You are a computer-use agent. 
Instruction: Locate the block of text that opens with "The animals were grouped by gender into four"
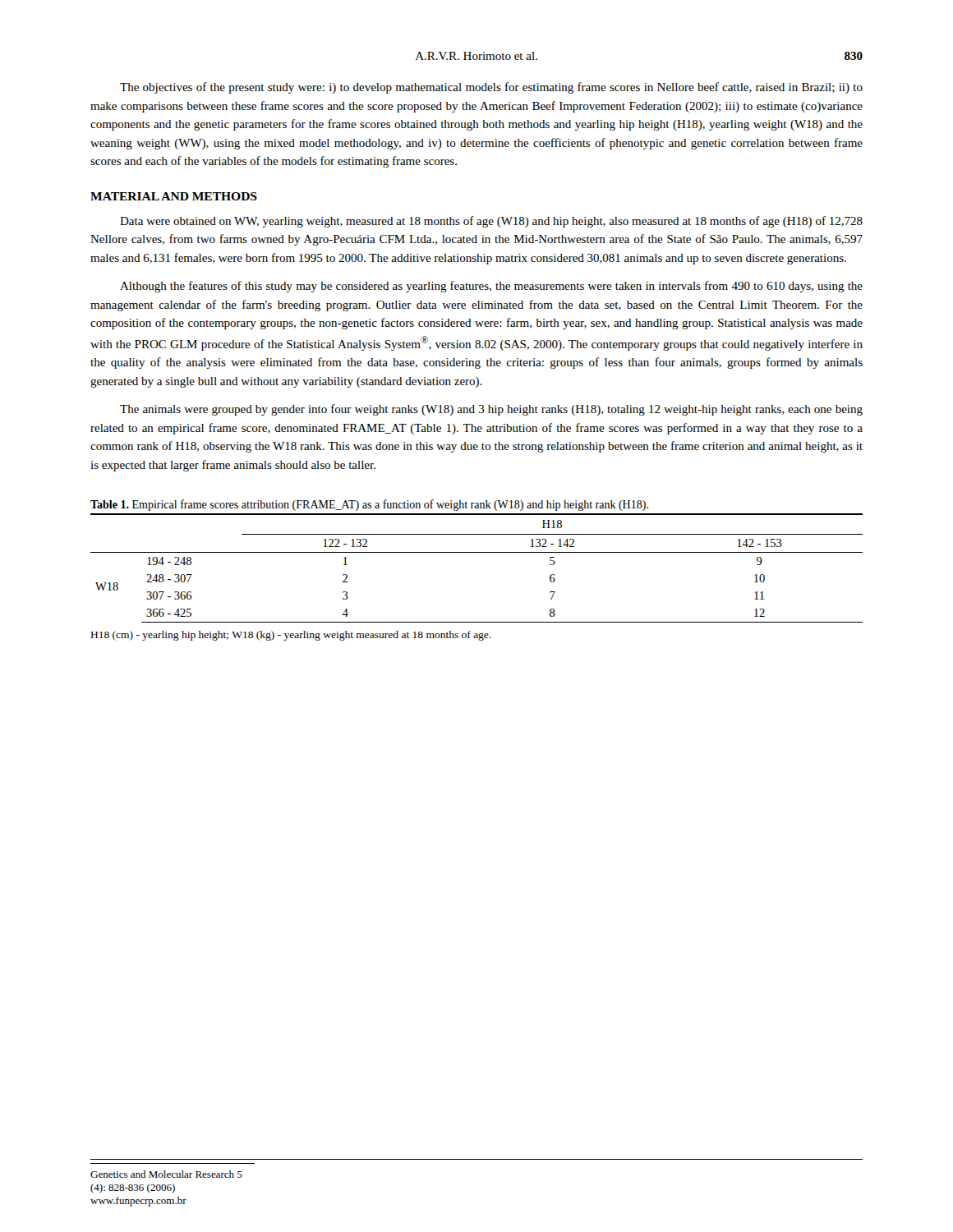point(476,437)
